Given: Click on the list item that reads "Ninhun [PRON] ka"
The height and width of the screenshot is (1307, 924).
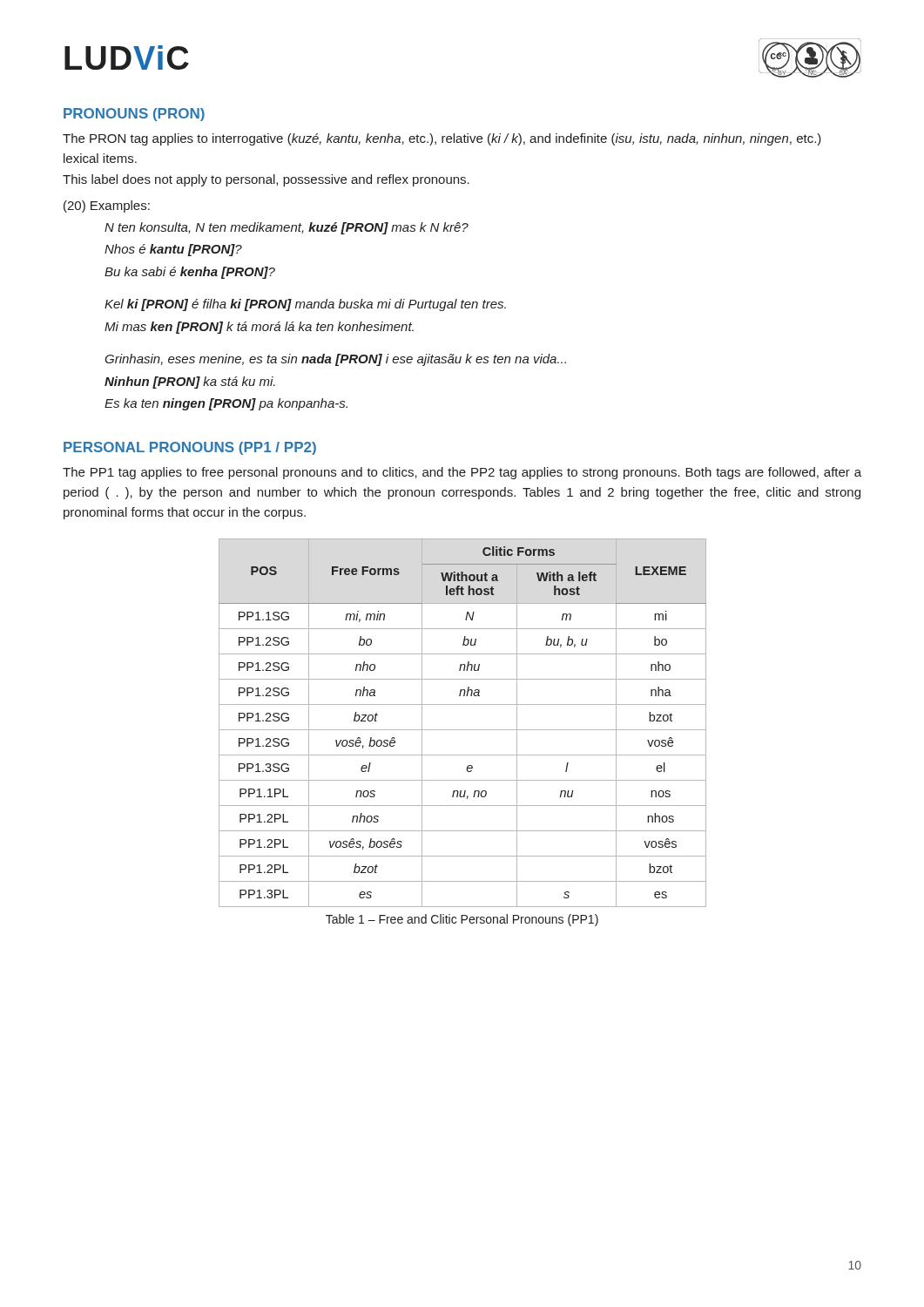Looking at the screenshot, I should (x=191, y=381).
